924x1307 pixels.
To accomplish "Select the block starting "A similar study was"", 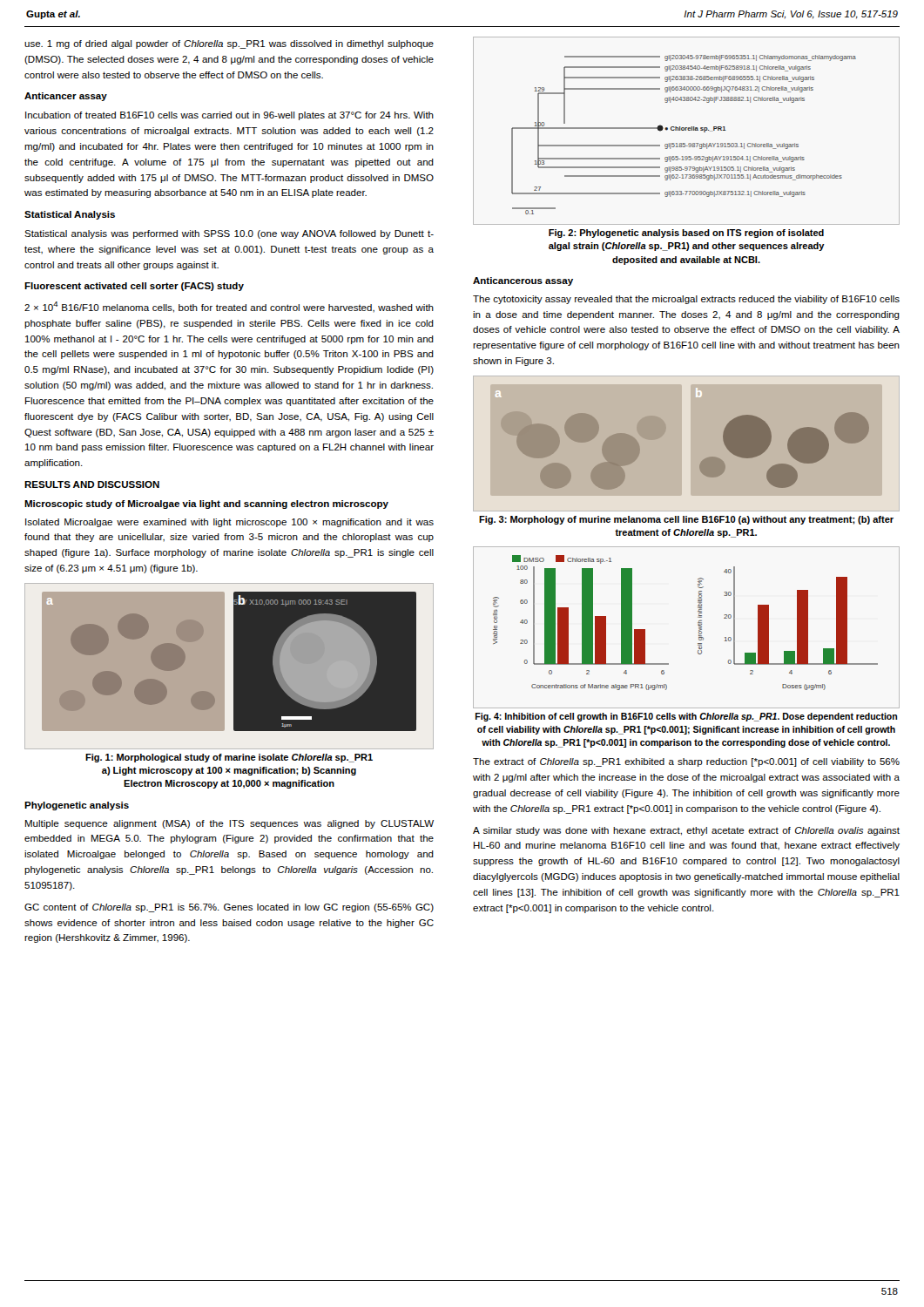I will [x=686, y=869].
